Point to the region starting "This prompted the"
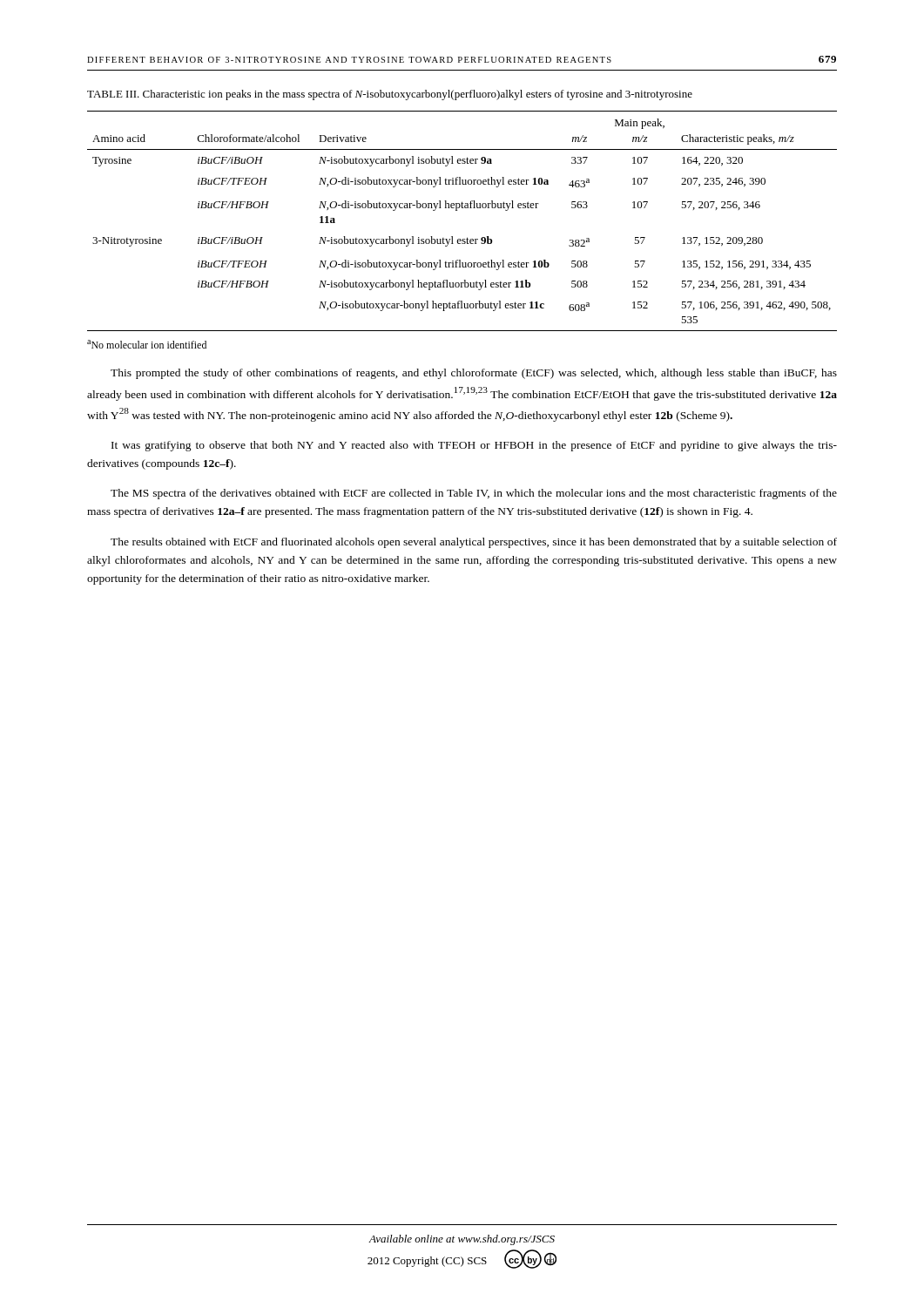 tap(462, 395)
